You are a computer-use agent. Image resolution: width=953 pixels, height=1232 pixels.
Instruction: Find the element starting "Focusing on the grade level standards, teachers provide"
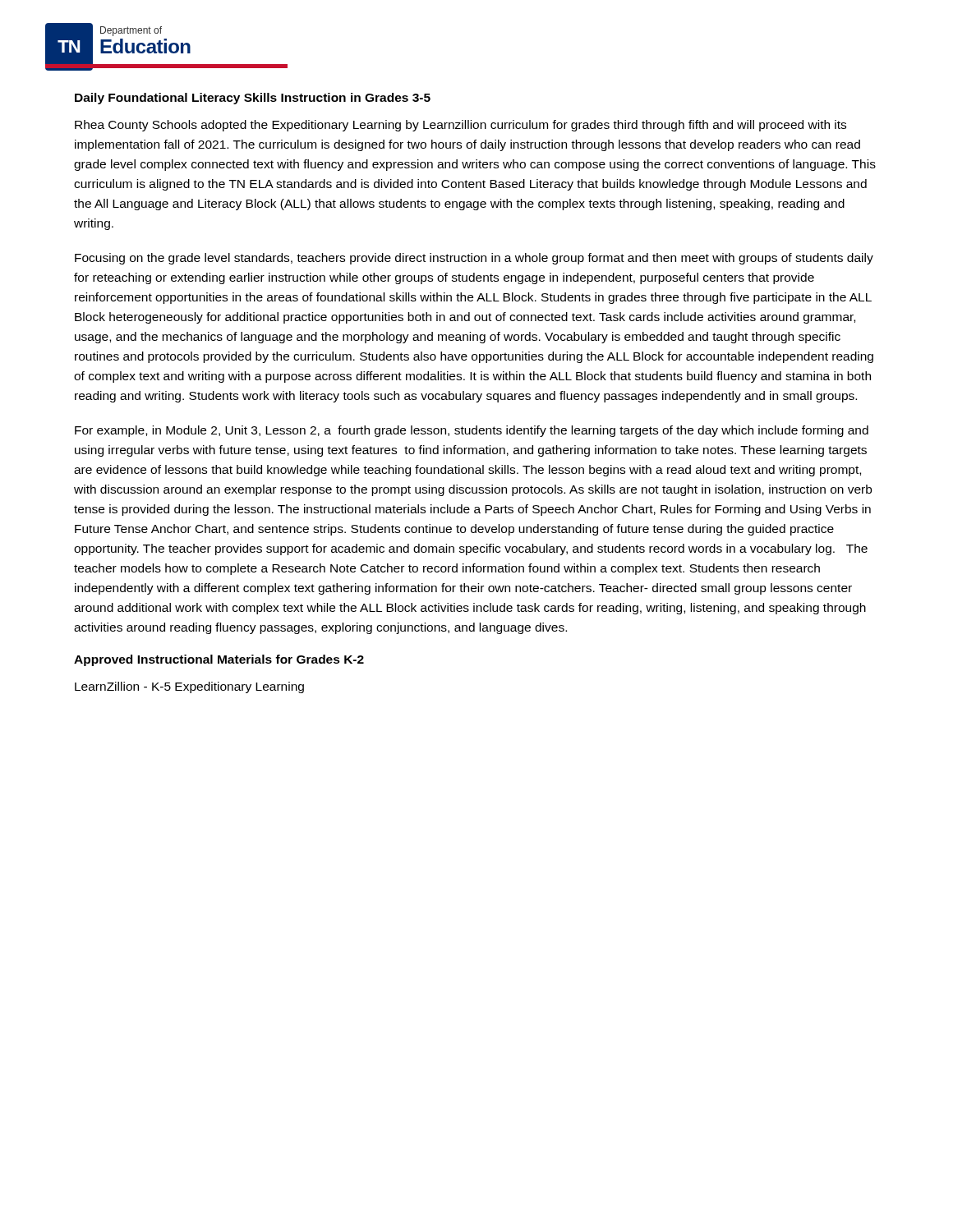(474, 327)
